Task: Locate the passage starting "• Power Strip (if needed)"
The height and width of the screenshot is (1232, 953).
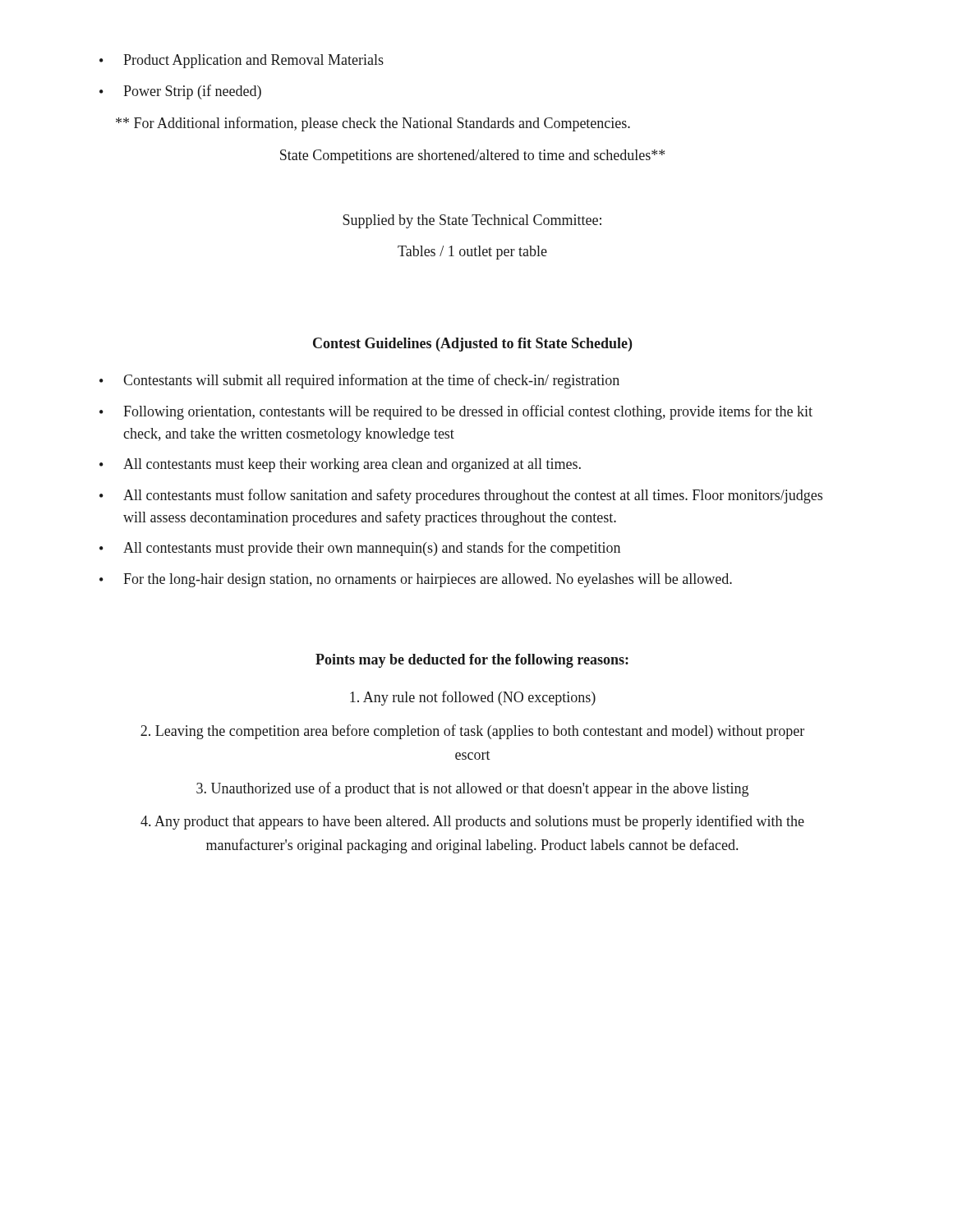Action: [180, 92]
